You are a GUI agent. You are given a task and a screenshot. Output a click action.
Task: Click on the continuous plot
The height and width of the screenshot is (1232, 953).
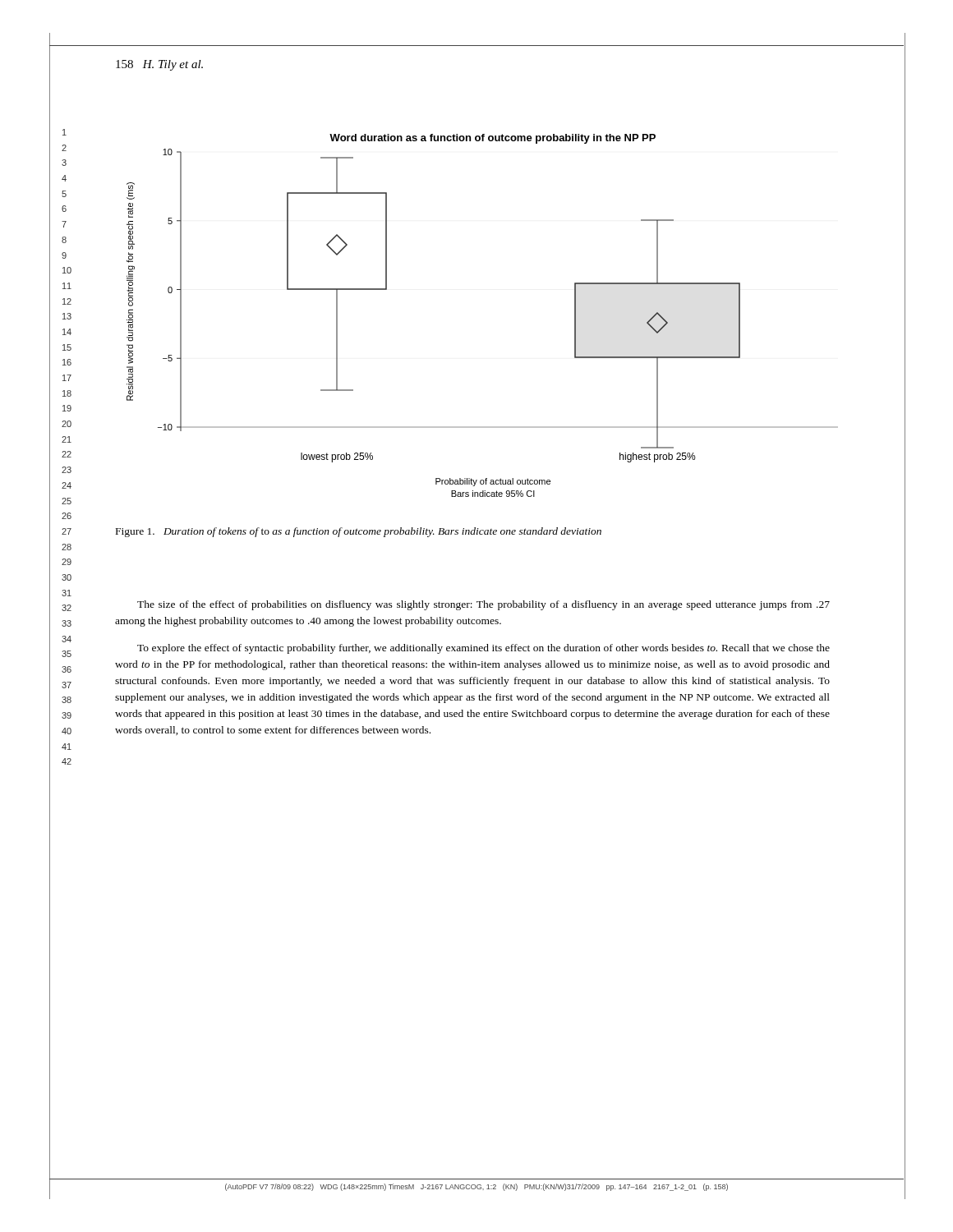point(493,320)
